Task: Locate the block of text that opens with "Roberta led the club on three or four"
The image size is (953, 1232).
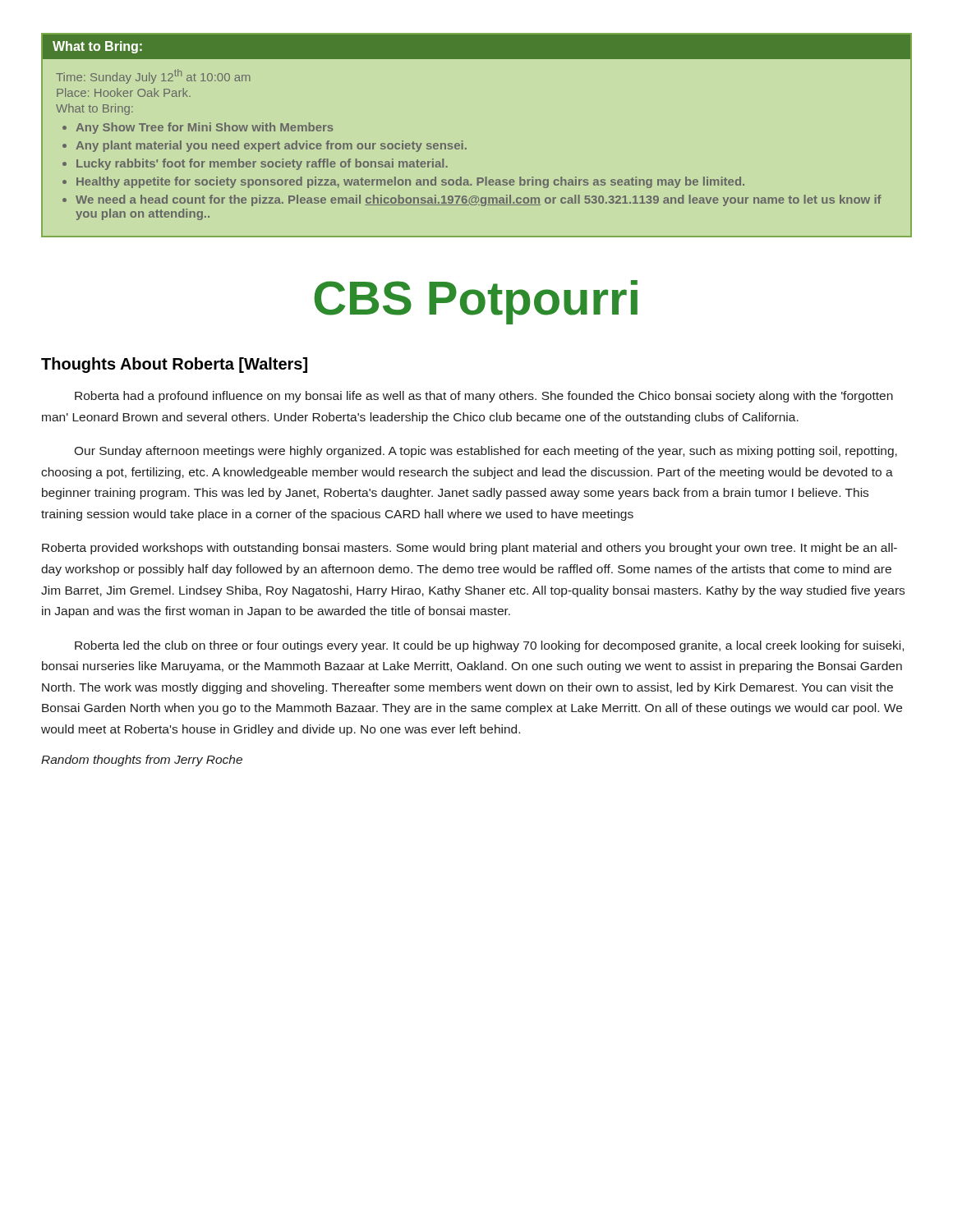Action: click(x=473, y=687)
